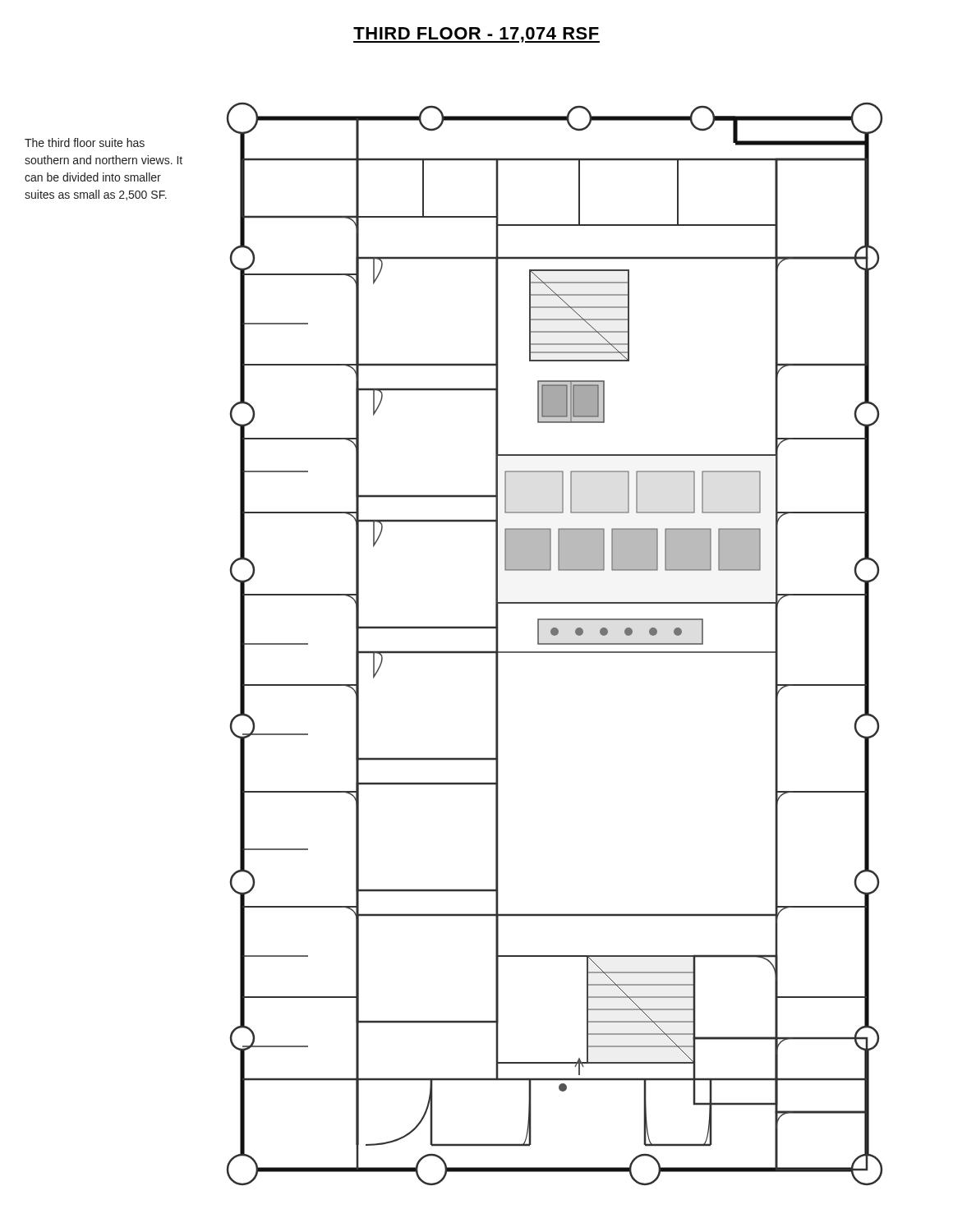Find the block on this page that starts "The third floor suite has southern and northern"
Screen dimensions: 1232x953
tap(104, 169)
